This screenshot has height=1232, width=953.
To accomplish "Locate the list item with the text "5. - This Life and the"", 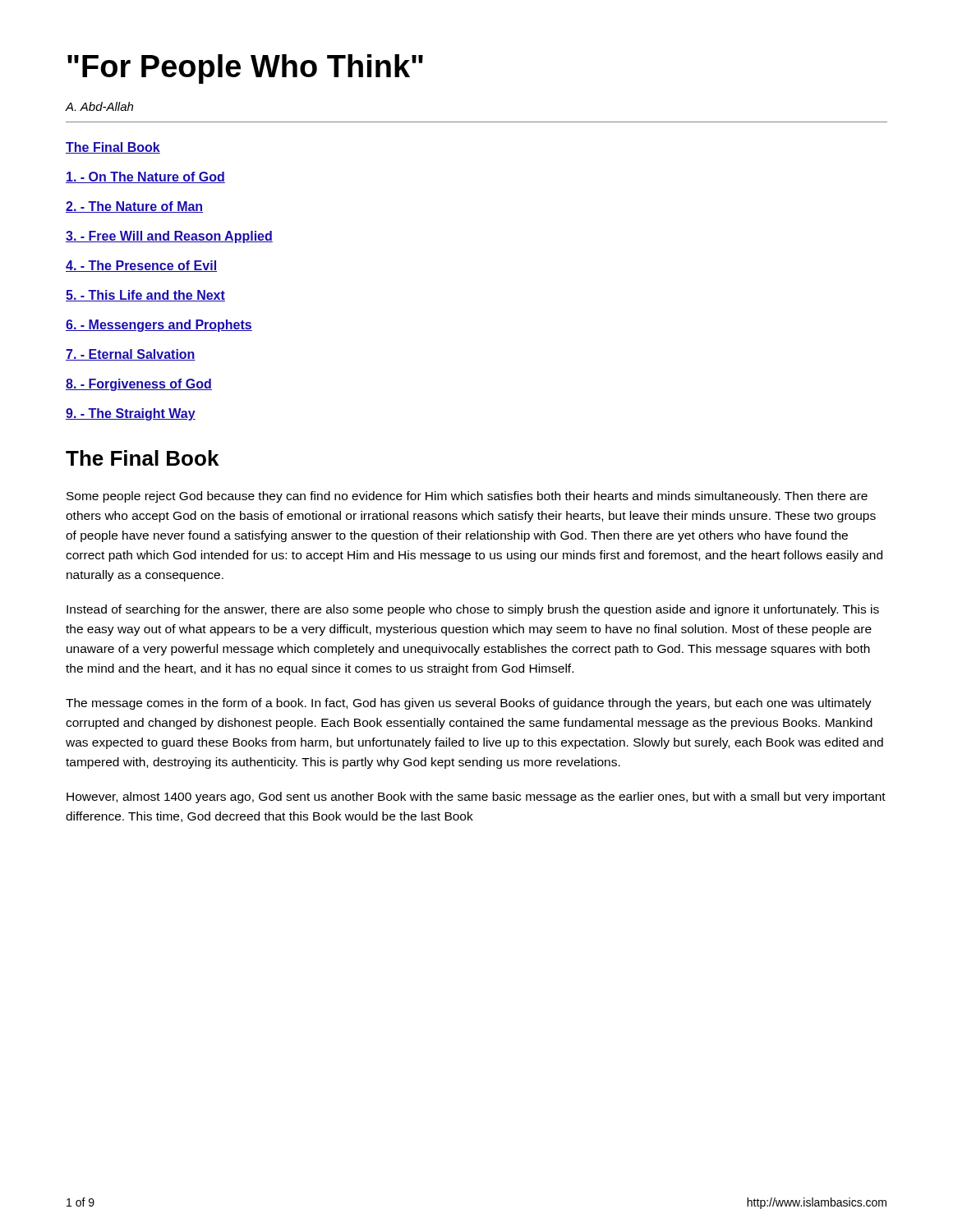I will tap(145, 296).
